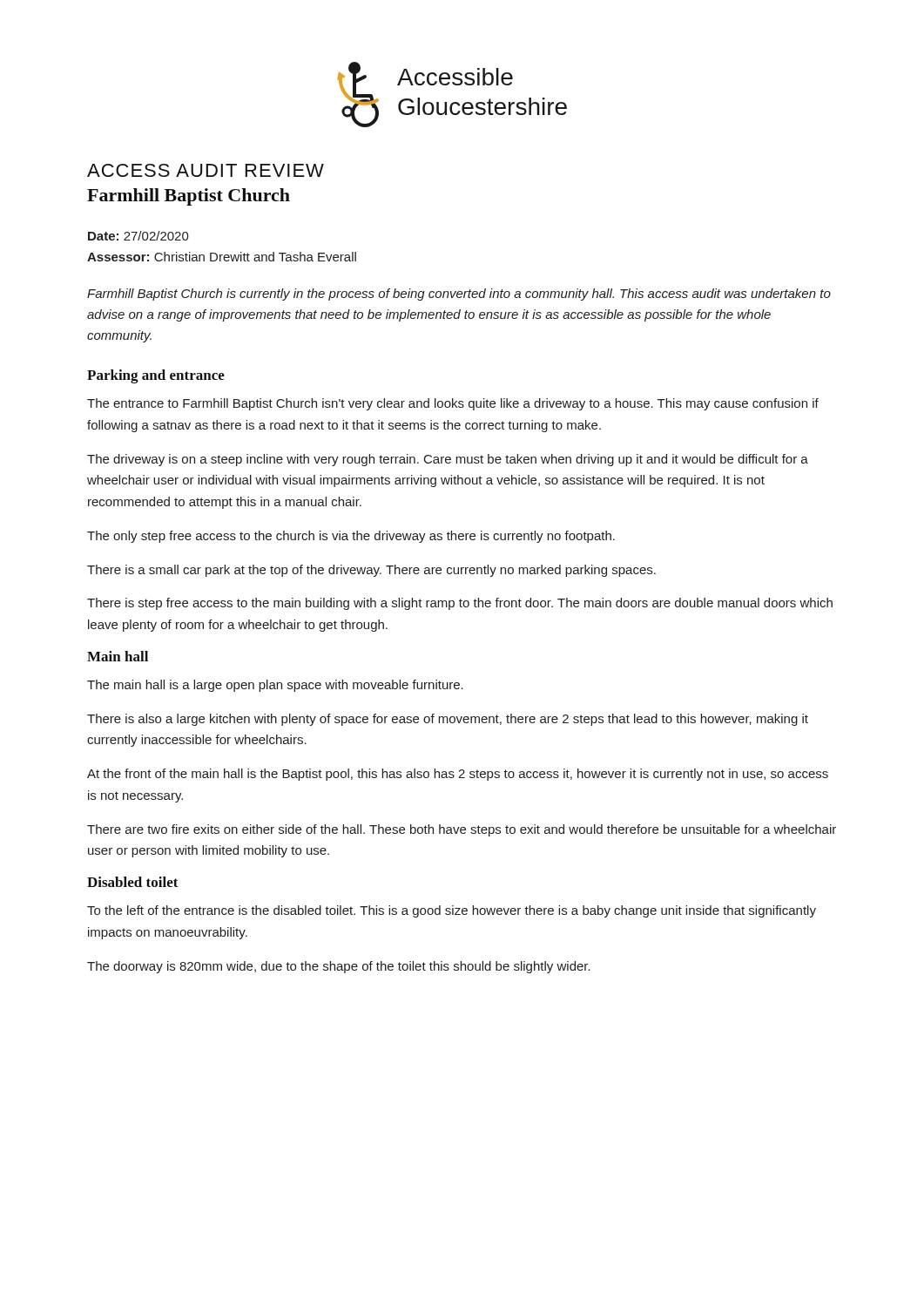The image size is (924, 1307).
Task: Find the text block that says "The only step free access"
Action: pyautogui.click(x=351, y=535)
